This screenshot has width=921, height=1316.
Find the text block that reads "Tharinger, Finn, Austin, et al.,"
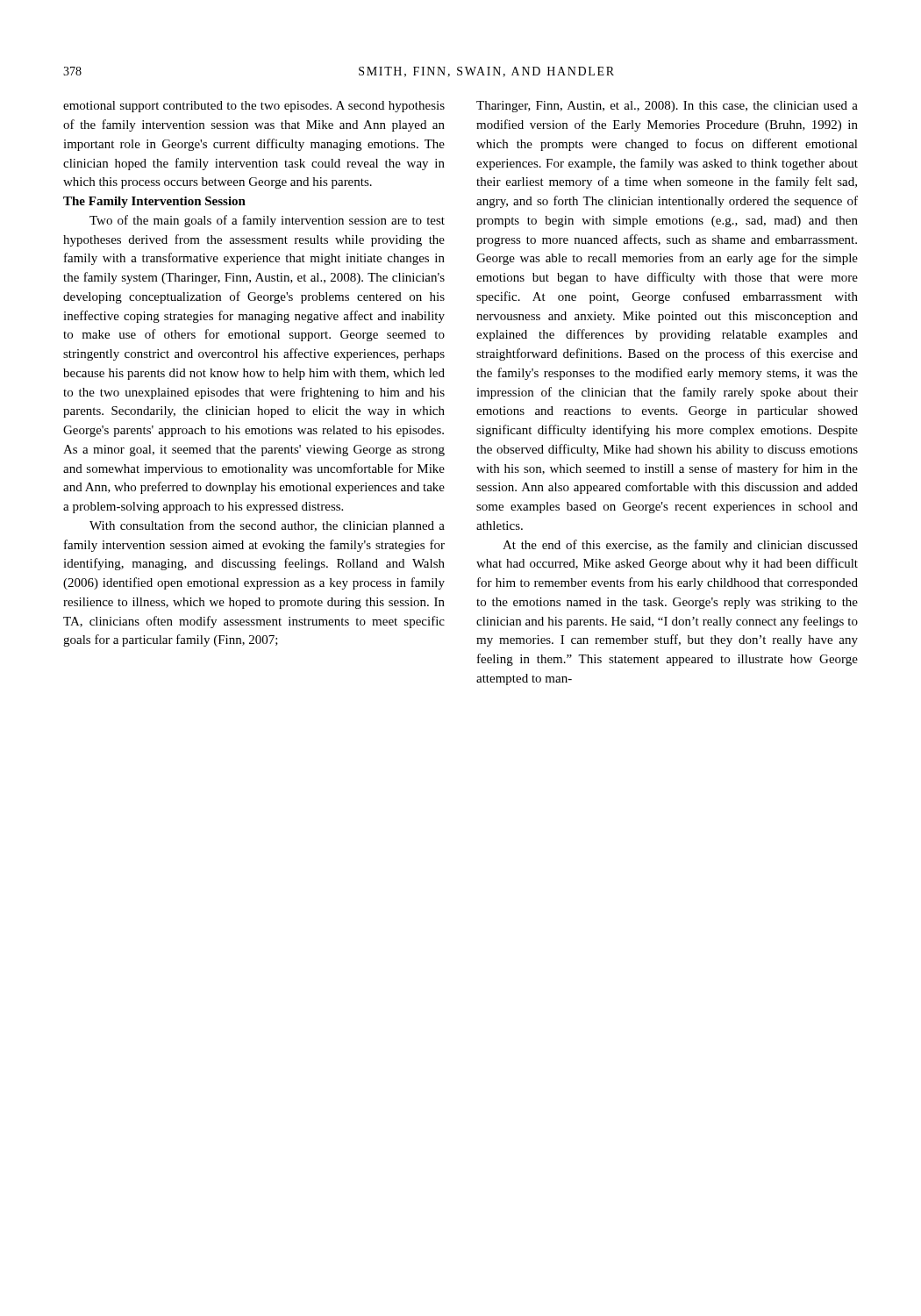point(667,392)
